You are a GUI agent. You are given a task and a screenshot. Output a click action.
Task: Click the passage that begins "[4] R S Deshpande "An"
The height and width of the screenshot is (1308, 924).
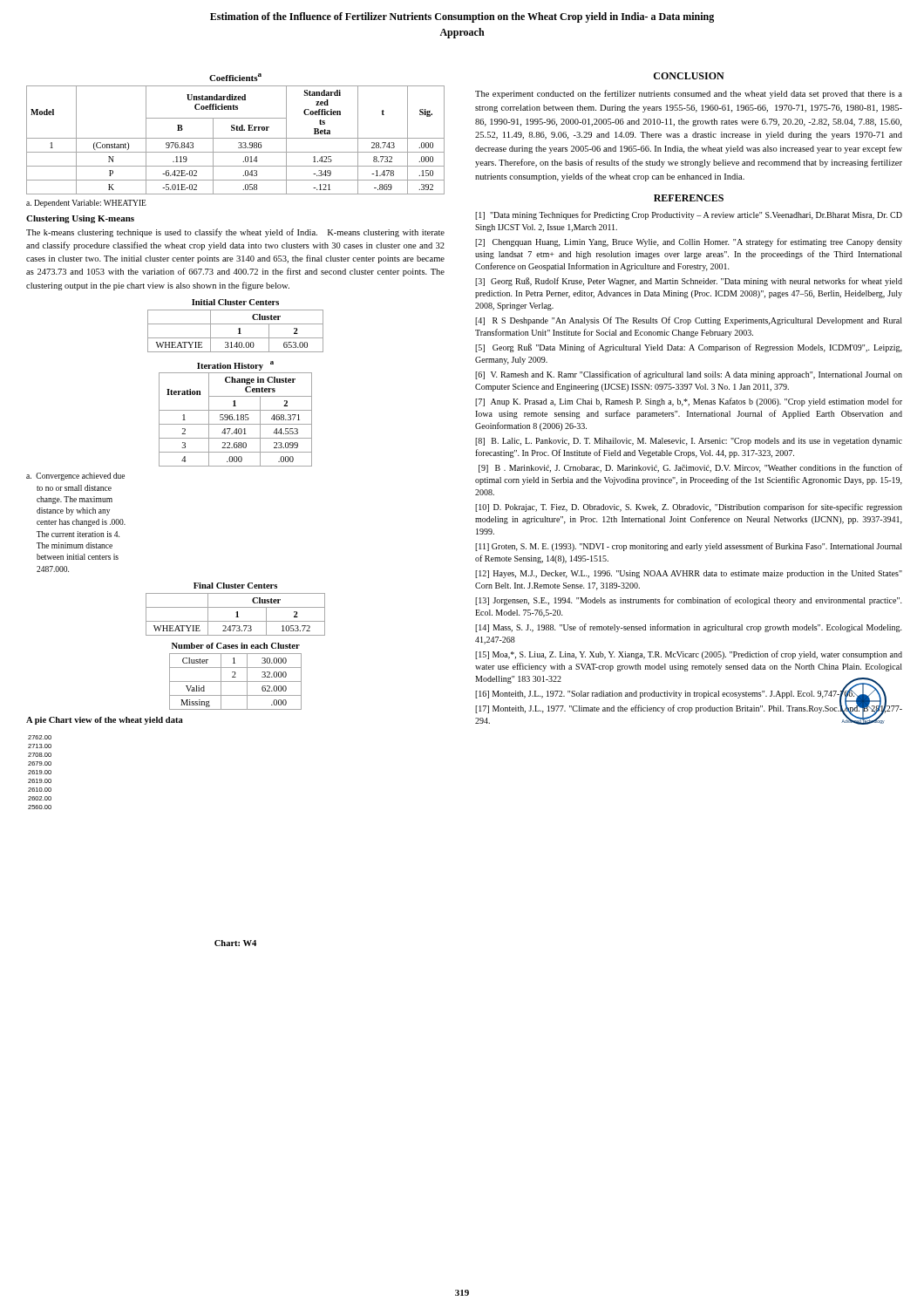click(x=689, y=327)
